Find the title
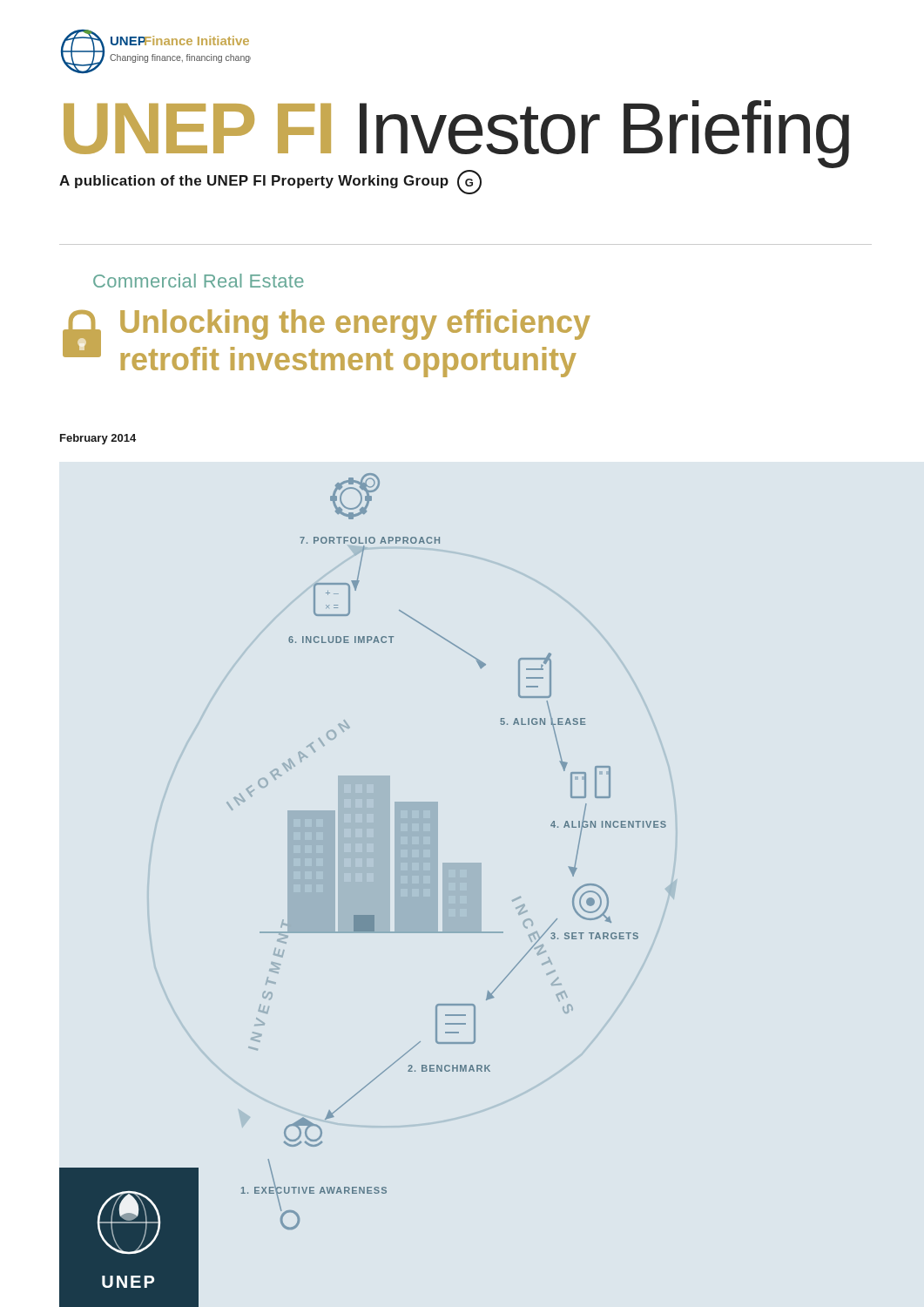Viewport: 924px width, 1307px height. click(465, 143)
